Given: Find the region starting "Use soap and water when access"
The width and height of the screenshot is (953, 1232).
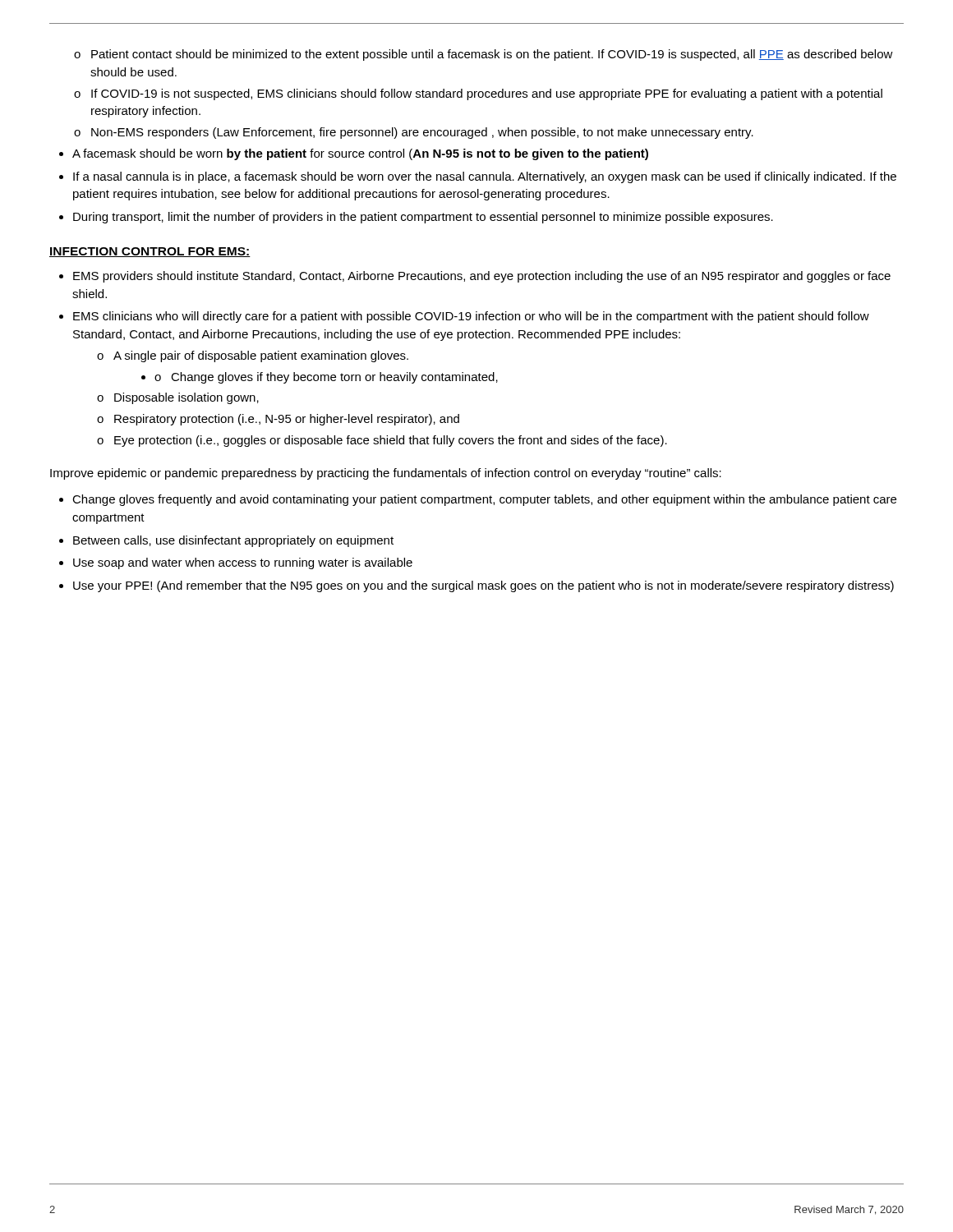Looking at the screenshot, I should click(243, 563).
